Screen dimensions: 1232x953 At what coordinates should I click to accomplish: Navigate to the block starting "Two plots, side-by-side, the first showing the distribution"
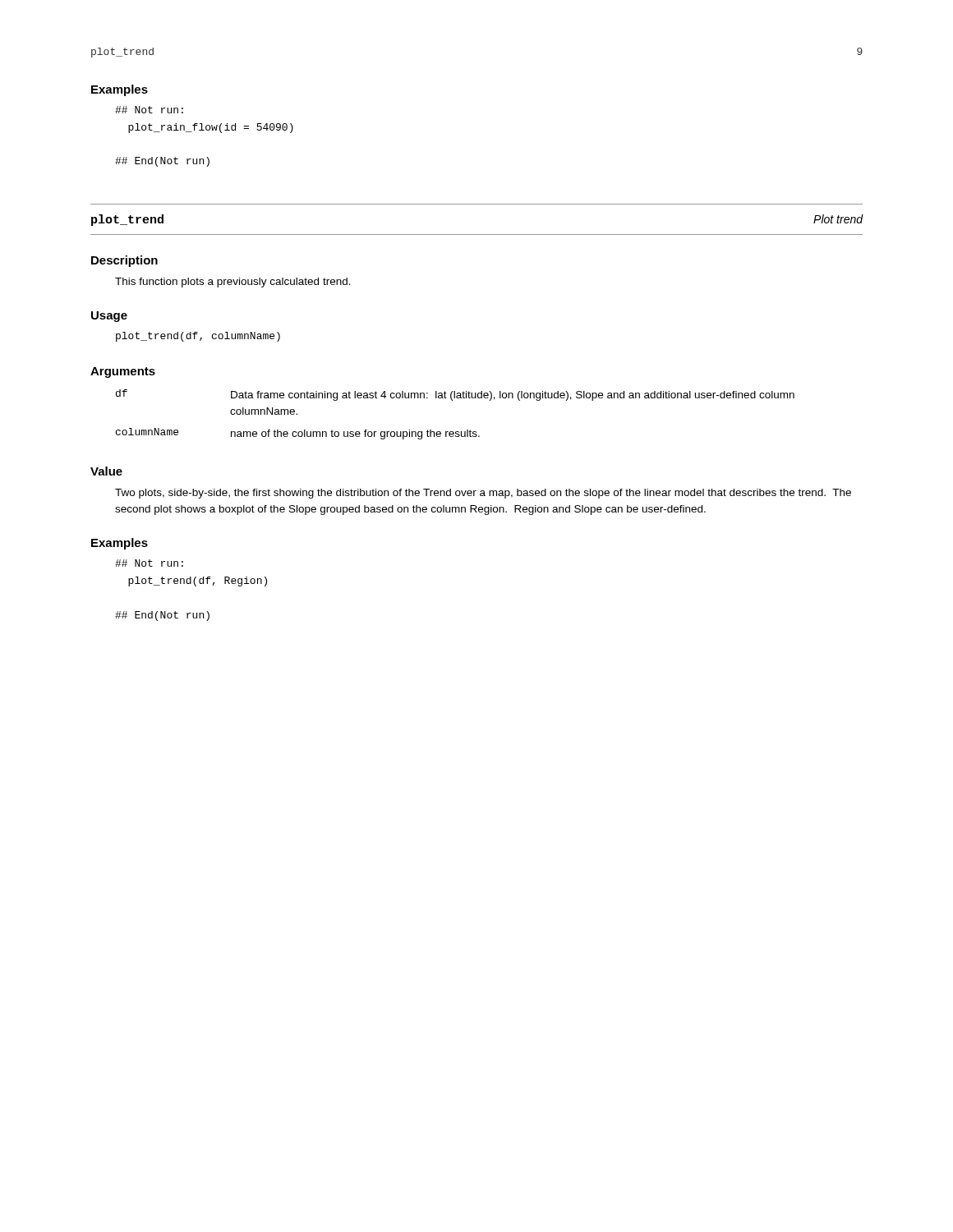tap(483, 501)
